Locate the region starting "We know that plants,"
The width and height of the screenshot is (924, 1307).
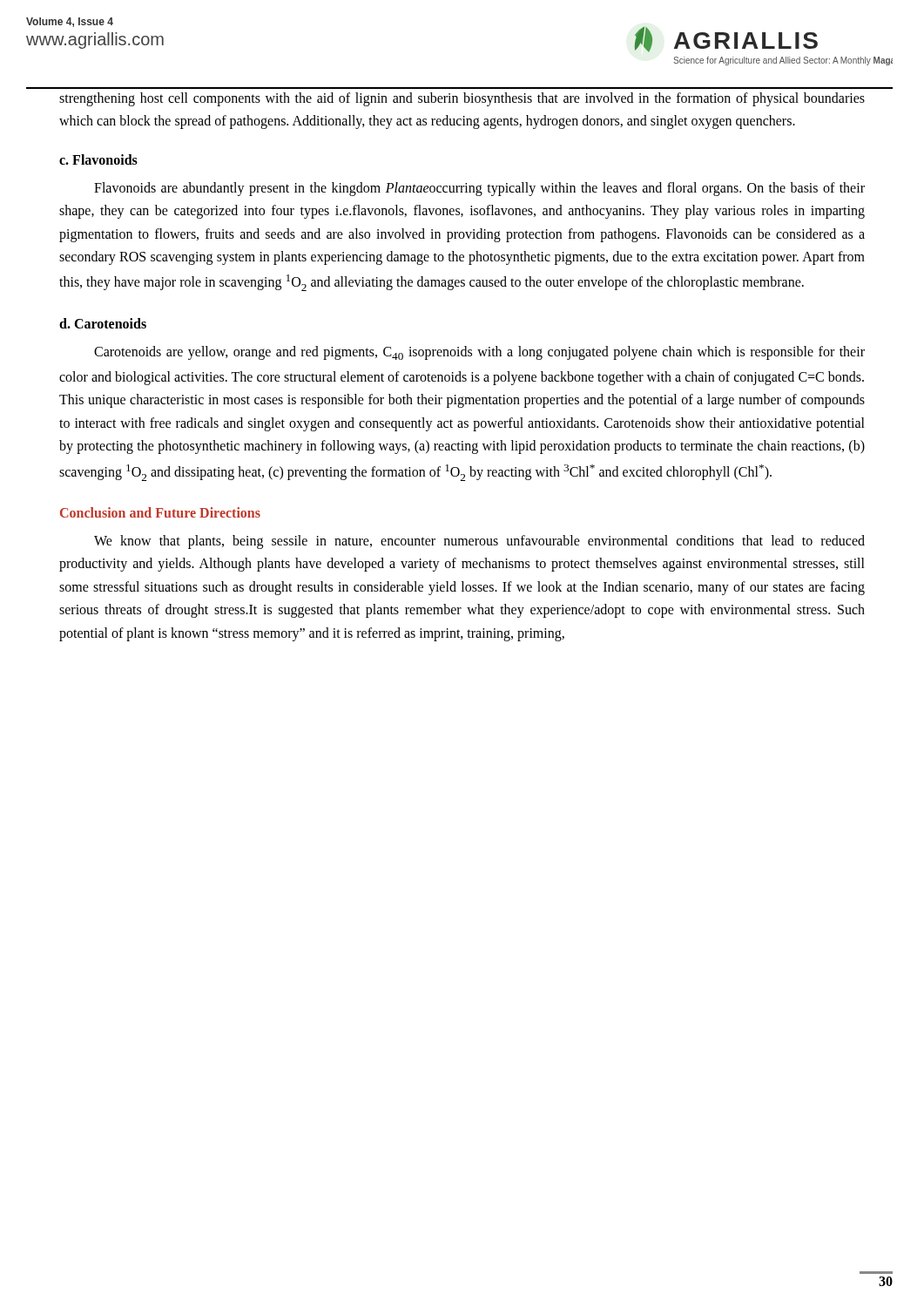462,587
